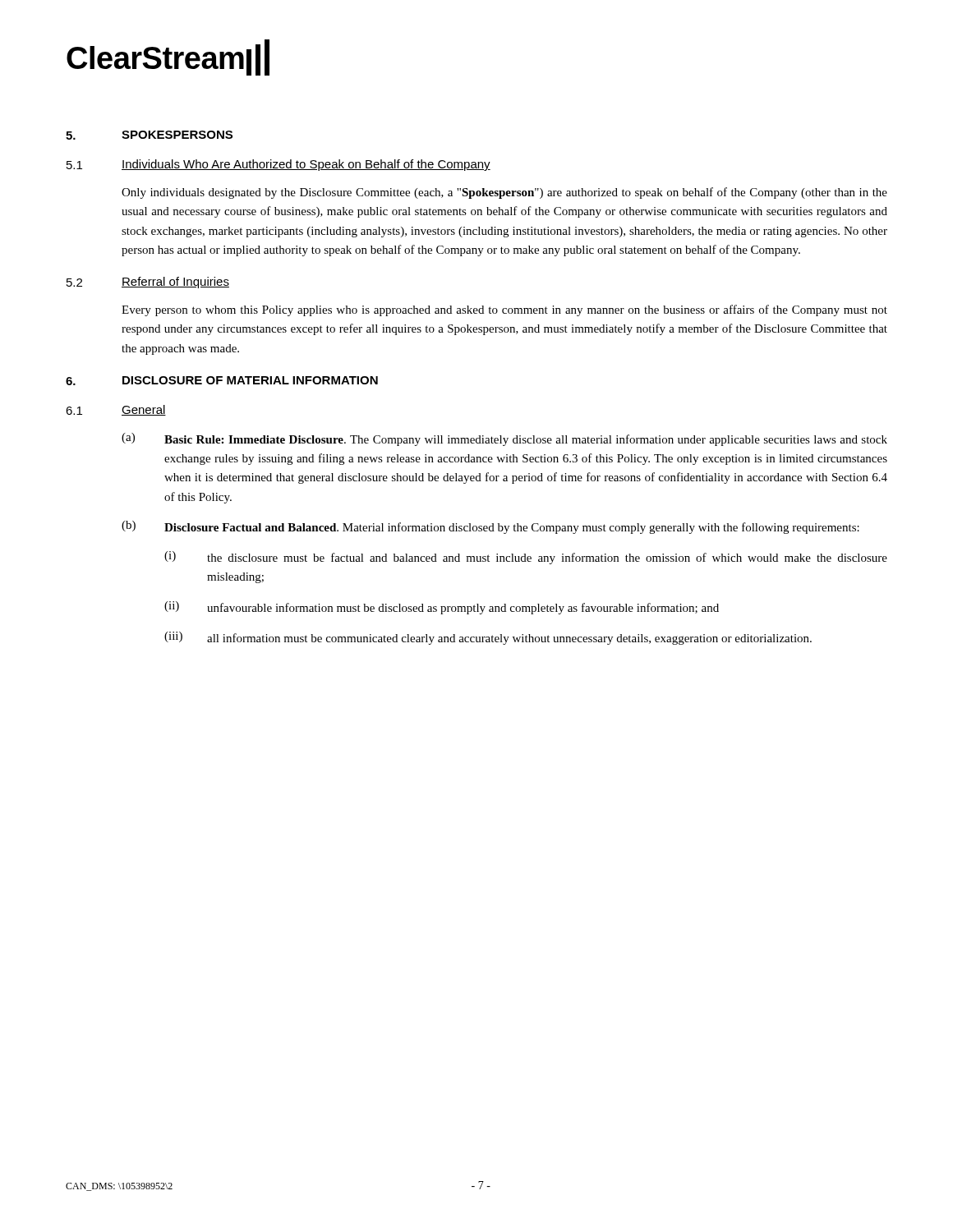The height and width of the screenshot is (1232, 953).
Task: Select the region starting "Only individuals designated by the Disclosure Committee (each,"
Action: pyautogui.click(x=504, y=221)
